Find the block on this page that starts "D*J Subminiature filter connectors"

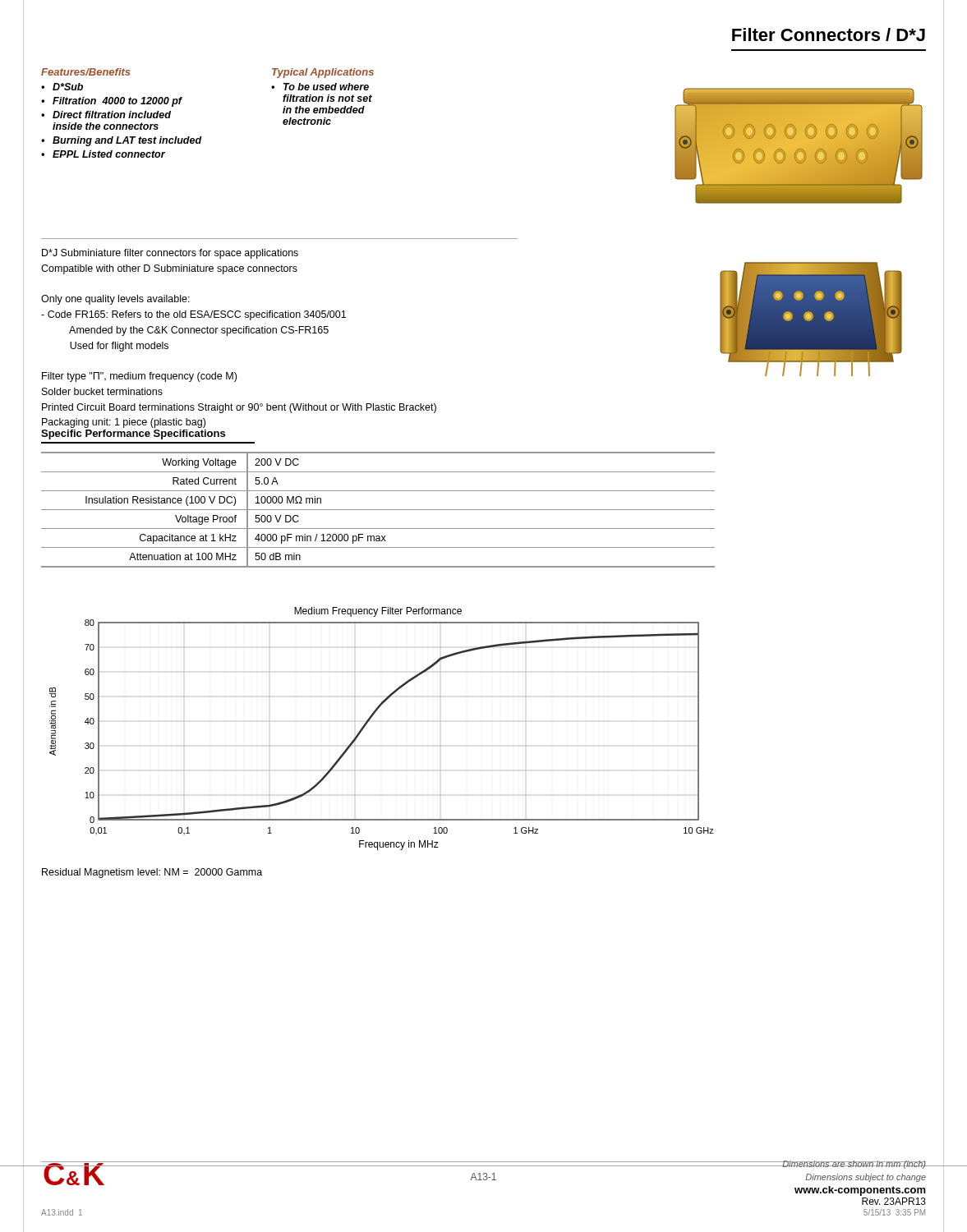[239, 338]
